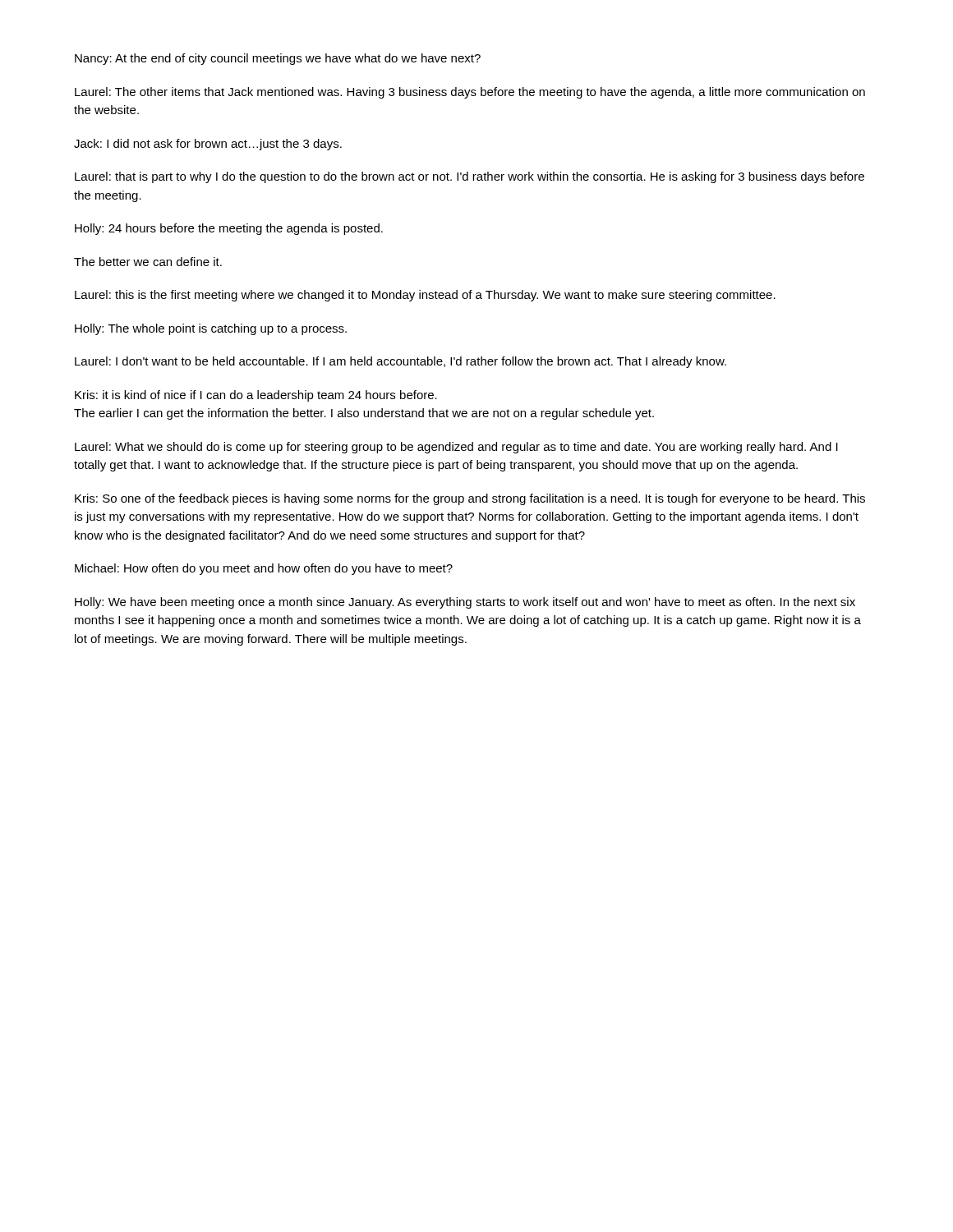Click on the text block with the text "Laurel: this is the first meeting where we"
Viewport: 953px width, 1232px height.
coord(425,294)
